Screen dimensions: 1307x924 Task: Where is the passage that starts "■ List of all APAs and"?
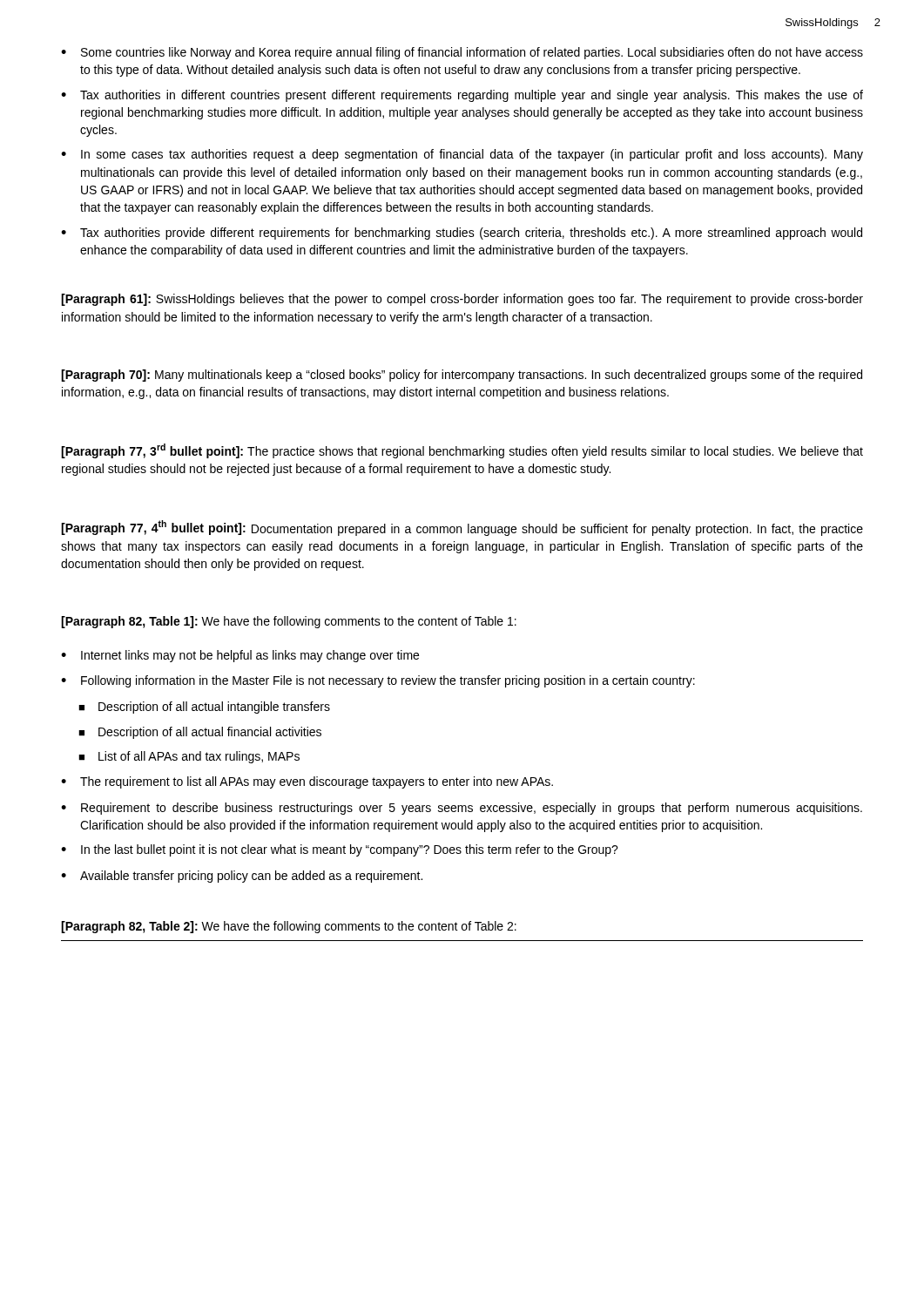189,757
